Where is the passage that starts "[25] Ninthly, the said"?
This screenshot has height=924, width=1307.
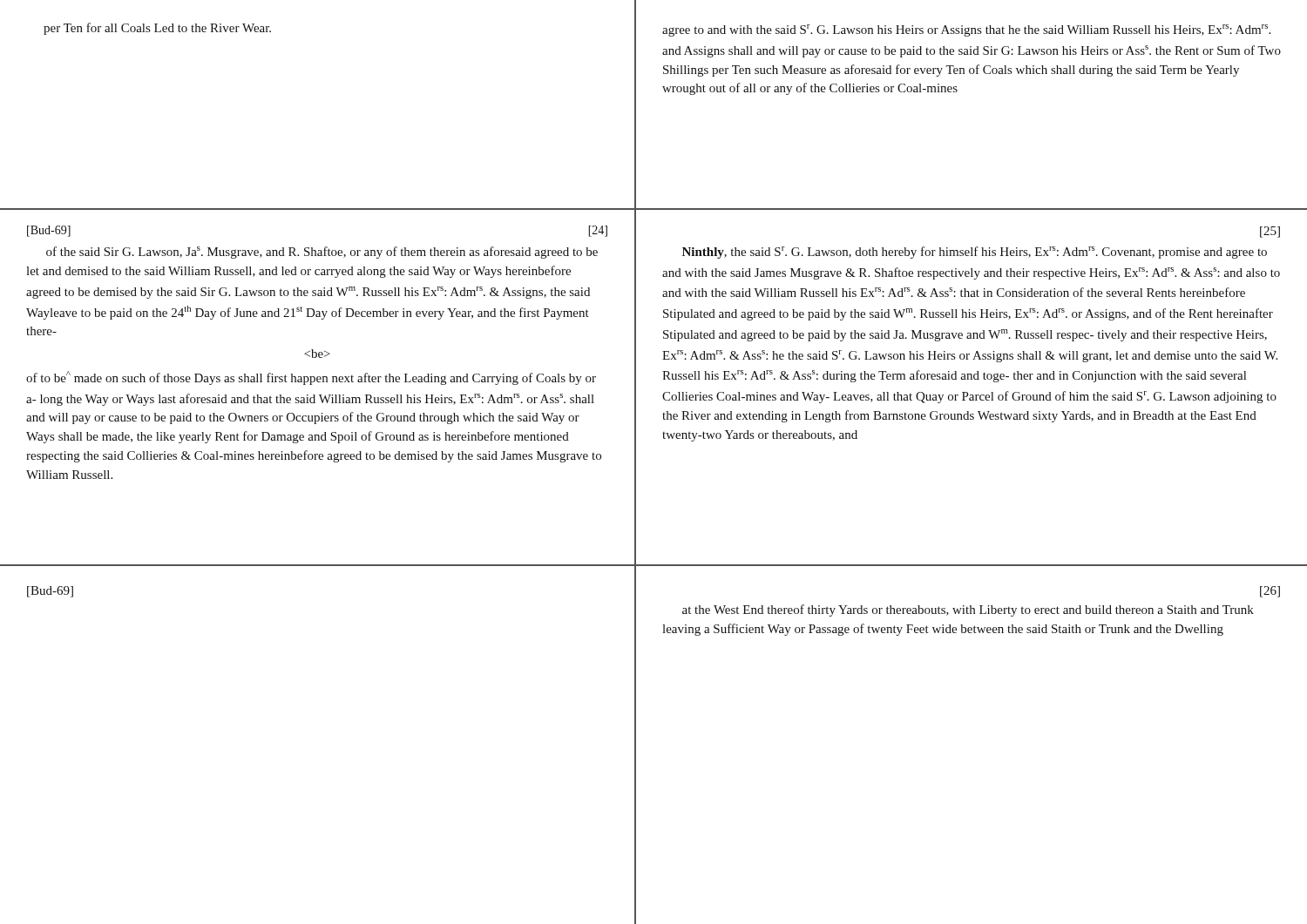click(x=972, y=332)
